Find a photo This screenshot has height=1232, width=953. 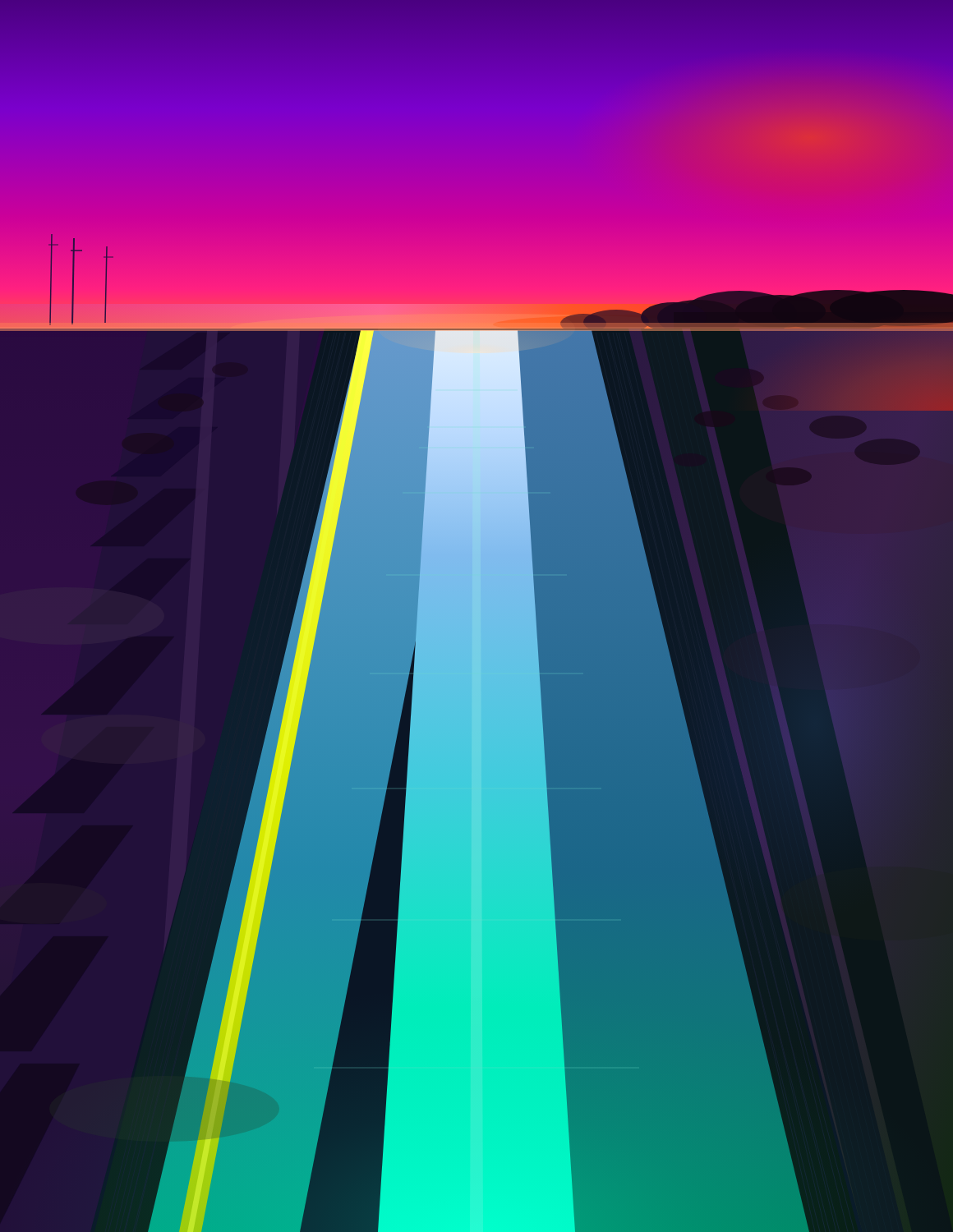tap(476, 616)
